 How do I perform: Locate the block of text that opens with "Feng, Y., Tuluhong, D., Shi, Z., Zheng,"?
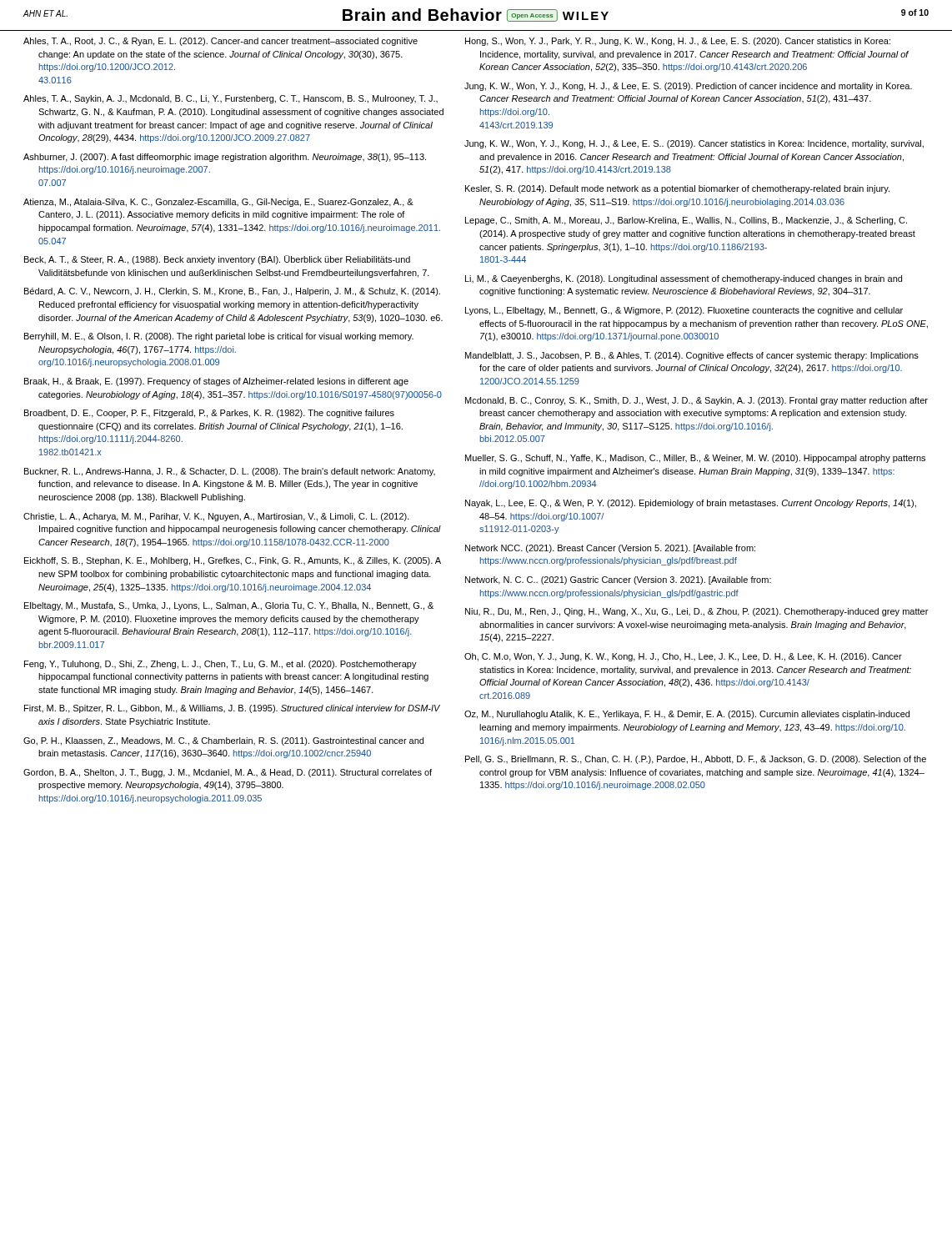226,677
